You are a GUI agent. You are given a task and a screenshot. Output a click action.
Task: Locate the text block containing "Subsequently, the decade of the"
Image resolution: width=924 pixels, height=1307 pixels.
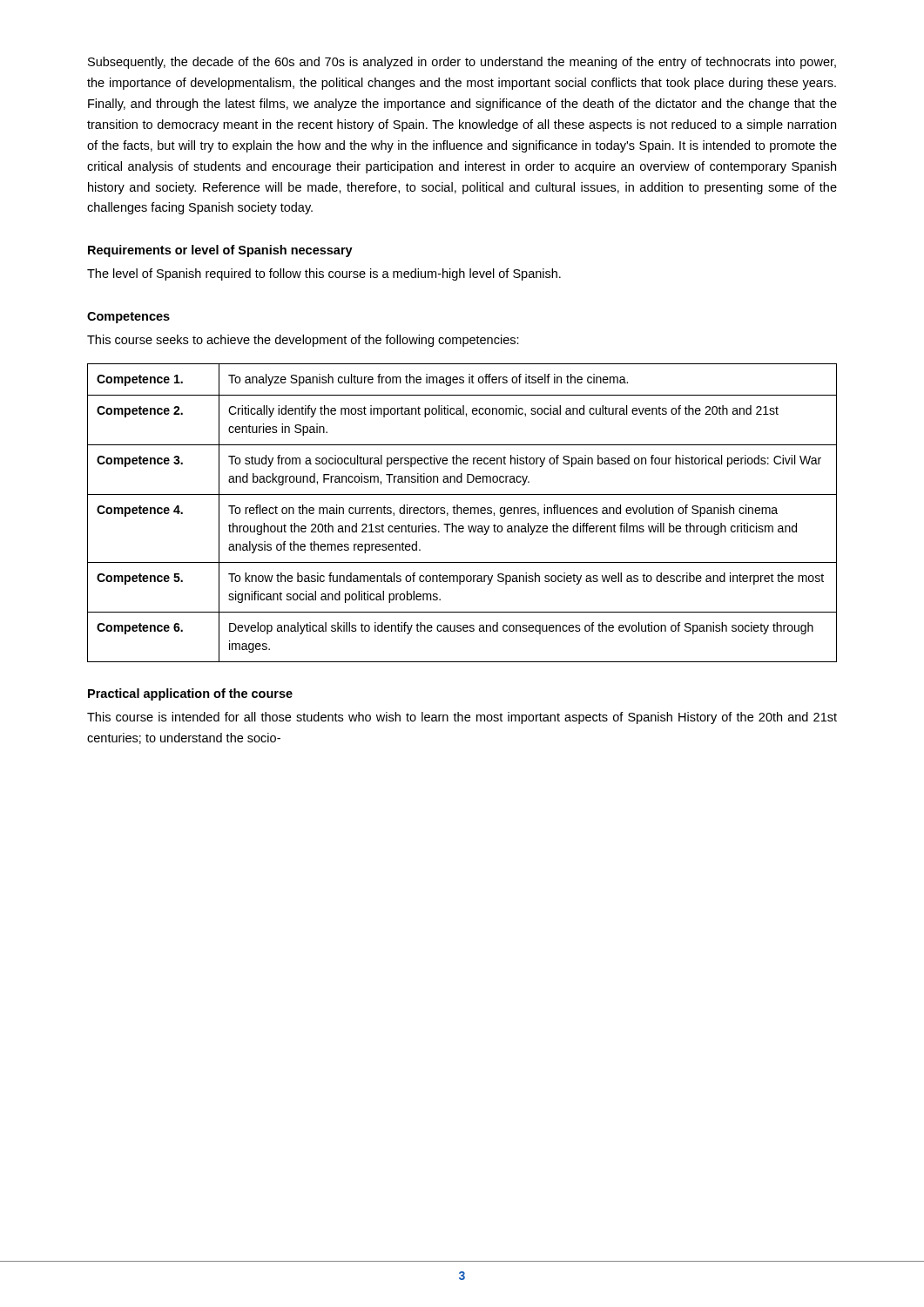click(x=462, y=135)
